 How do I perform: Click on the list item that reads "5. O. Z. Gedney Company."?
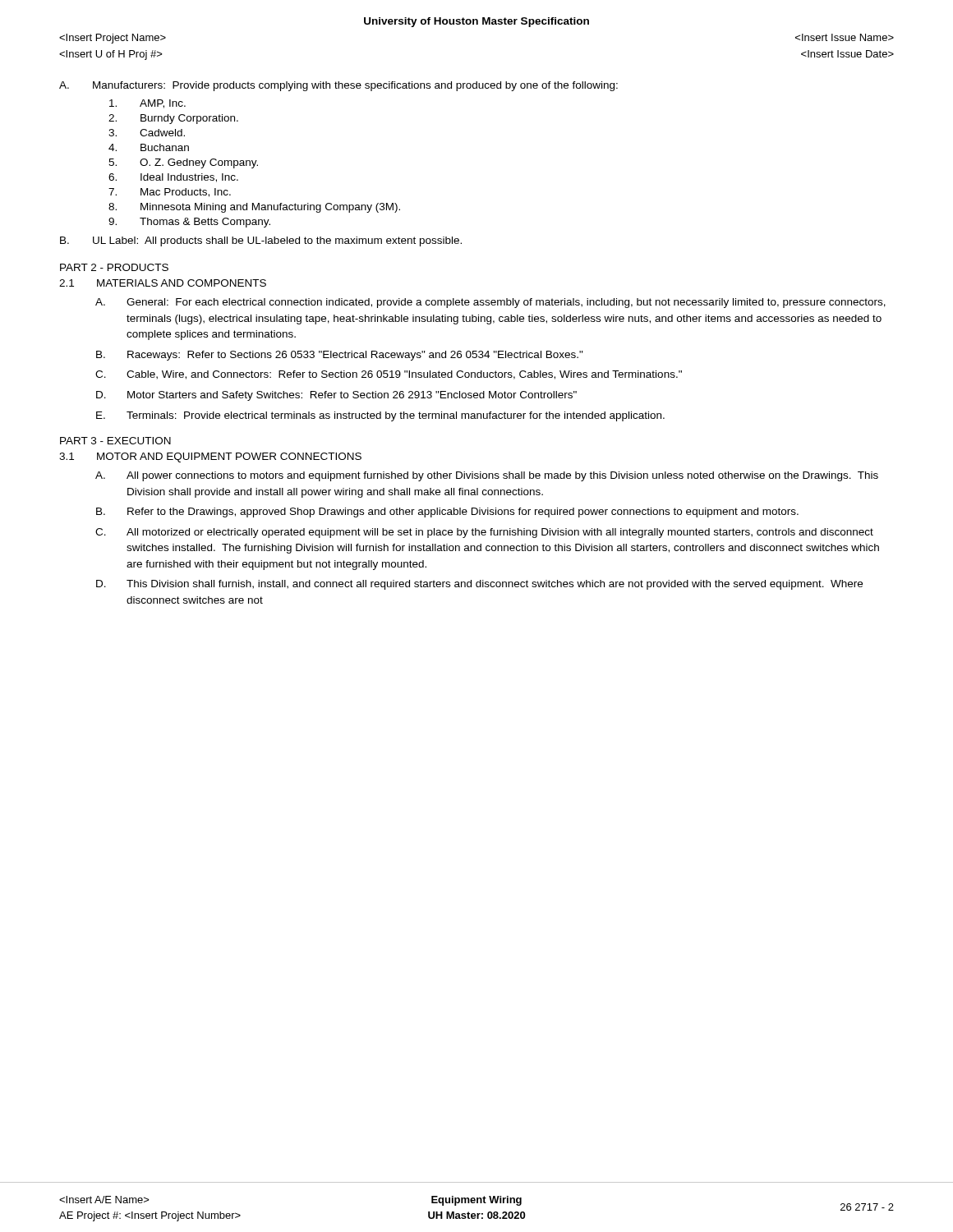[x=184, y=162]
